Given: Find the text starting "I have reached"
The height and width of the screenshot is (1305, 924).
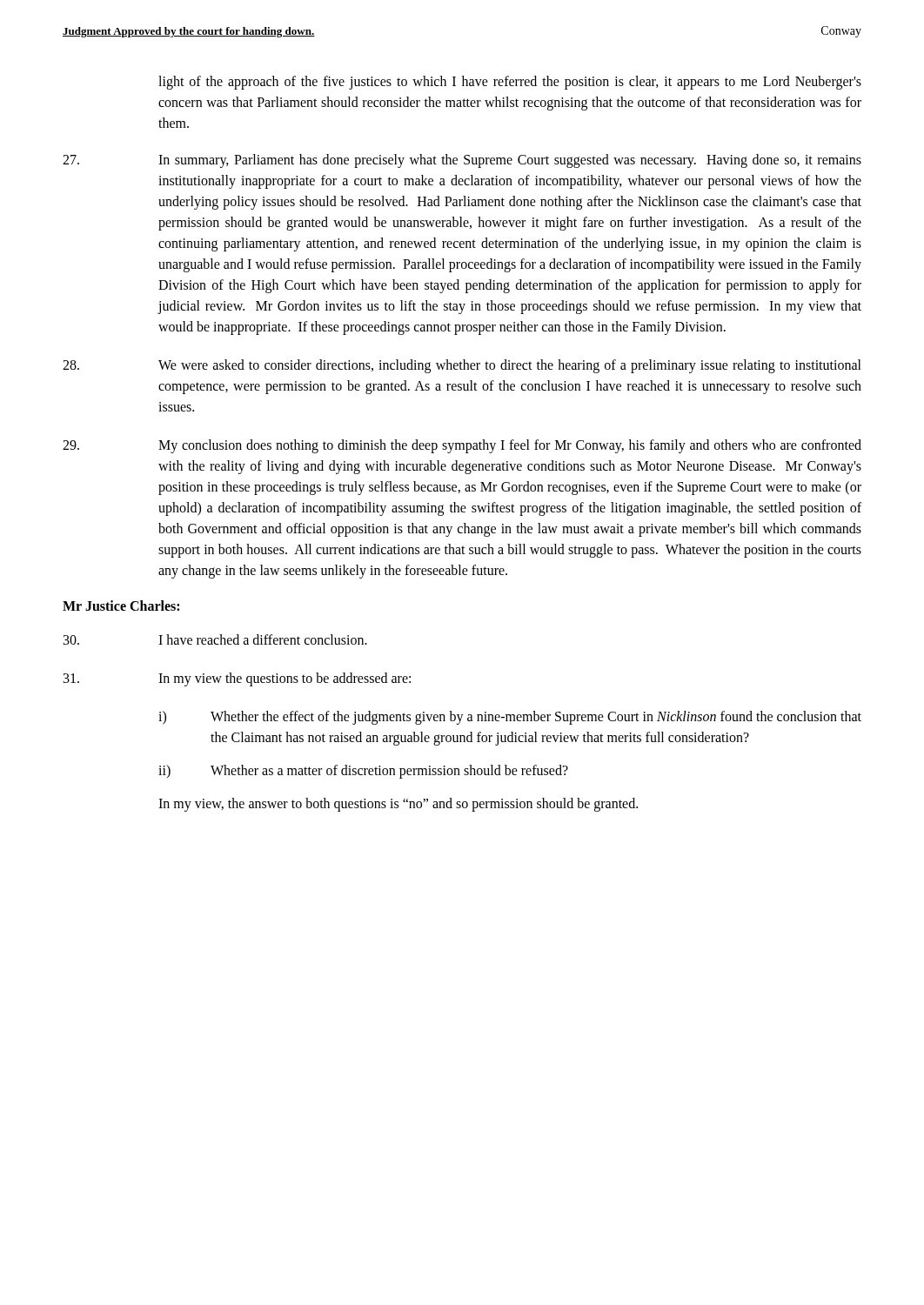Looking at the screenshot, I should click(x=215, y=639).
